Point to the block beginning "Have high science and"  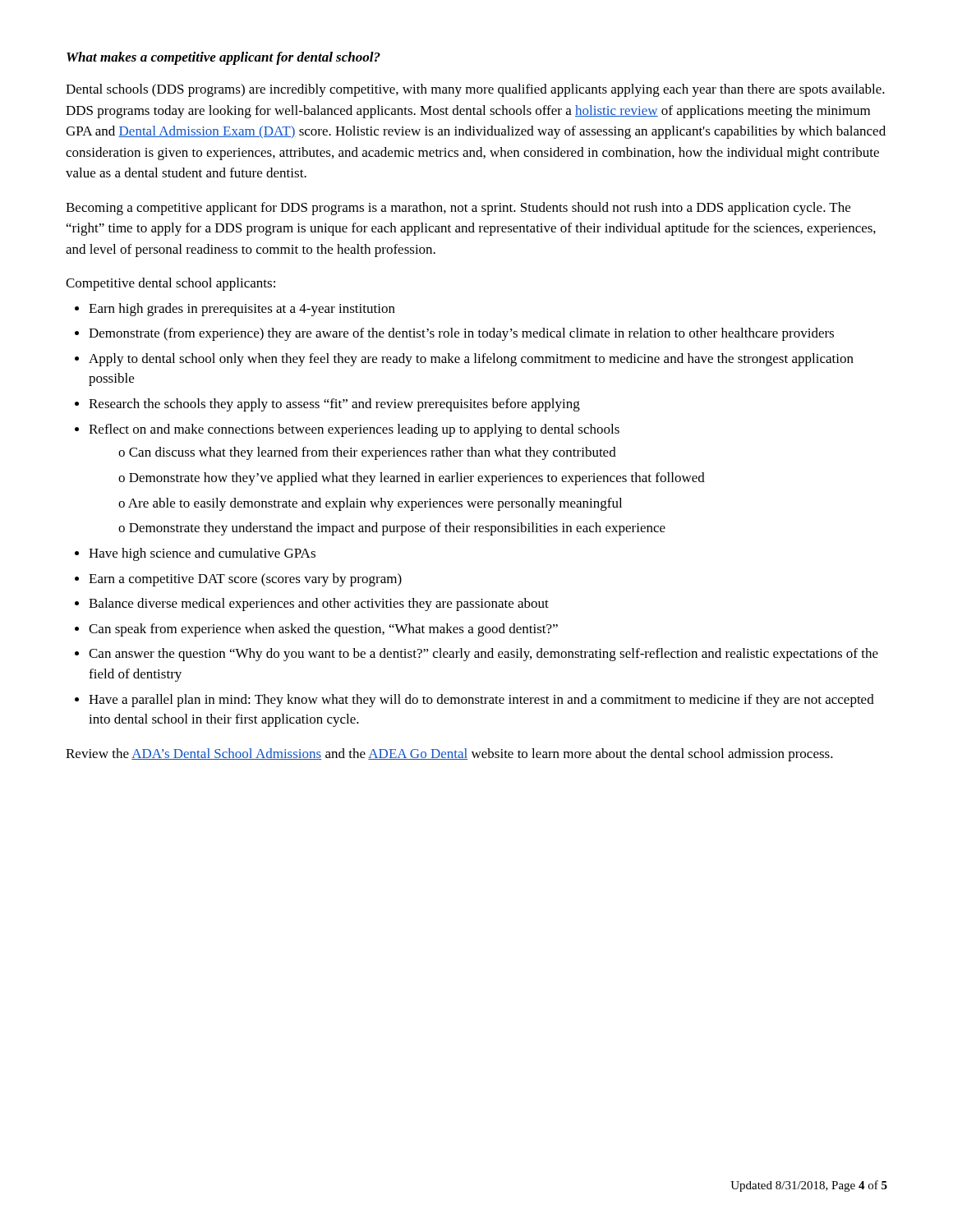tap(202, 554)
